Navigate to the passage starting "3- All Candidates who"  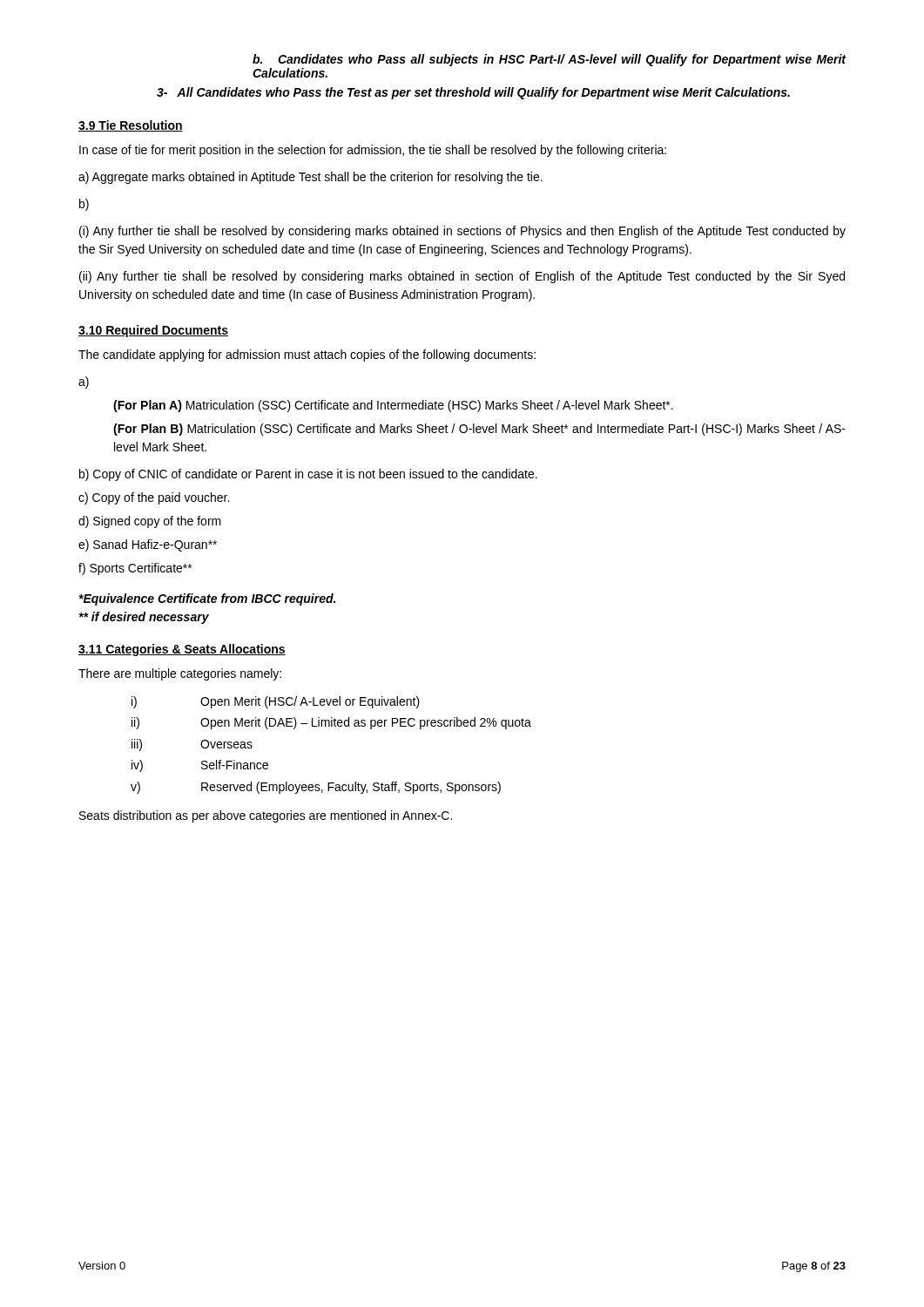pyautogui.click(x=474, y=92)
